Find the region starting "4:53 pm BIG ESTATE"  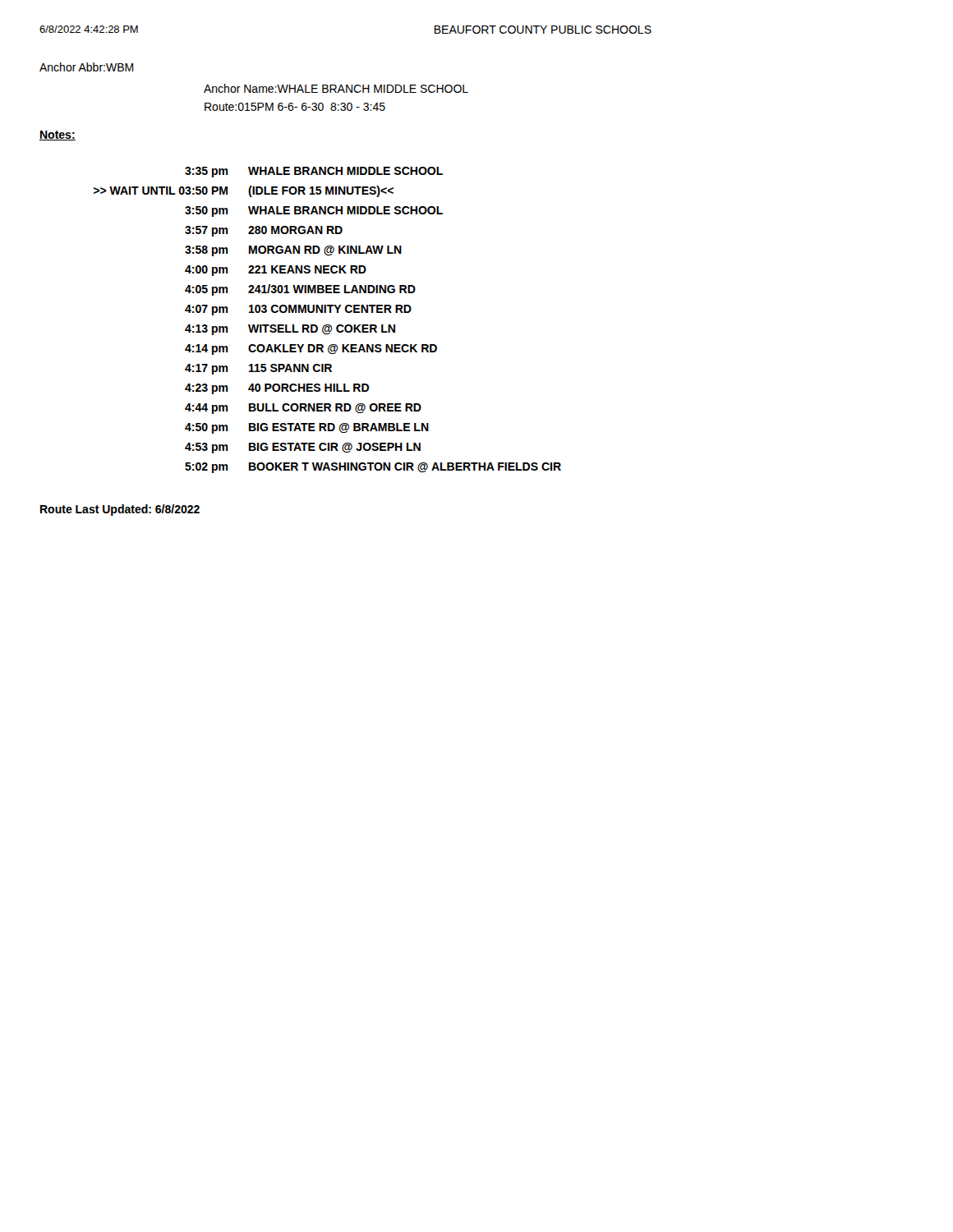click(x=230, y=447)
